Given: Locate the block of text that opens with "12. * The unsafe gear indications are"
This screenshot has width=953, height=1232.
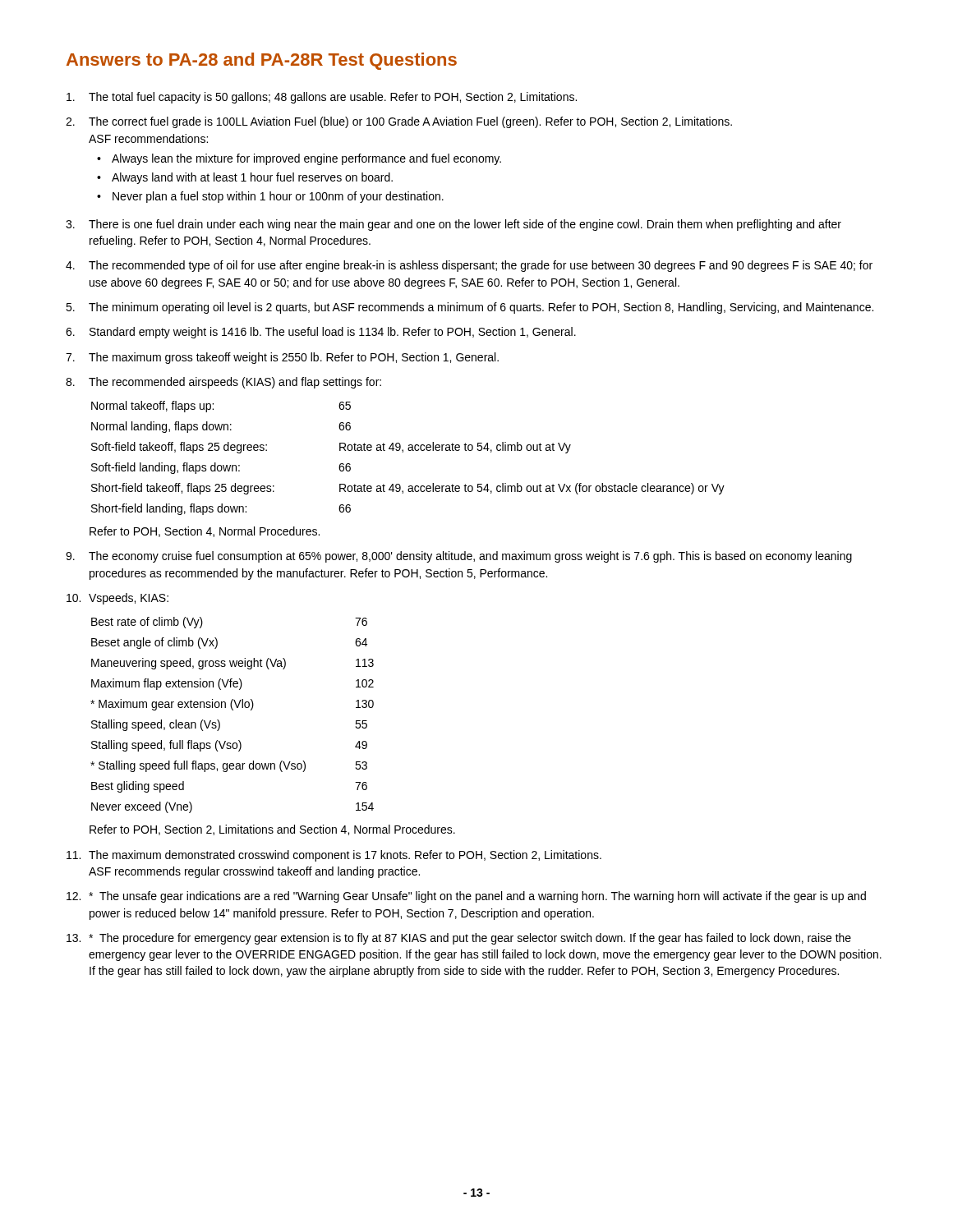Looking at the screenshot, I should 476,905.
